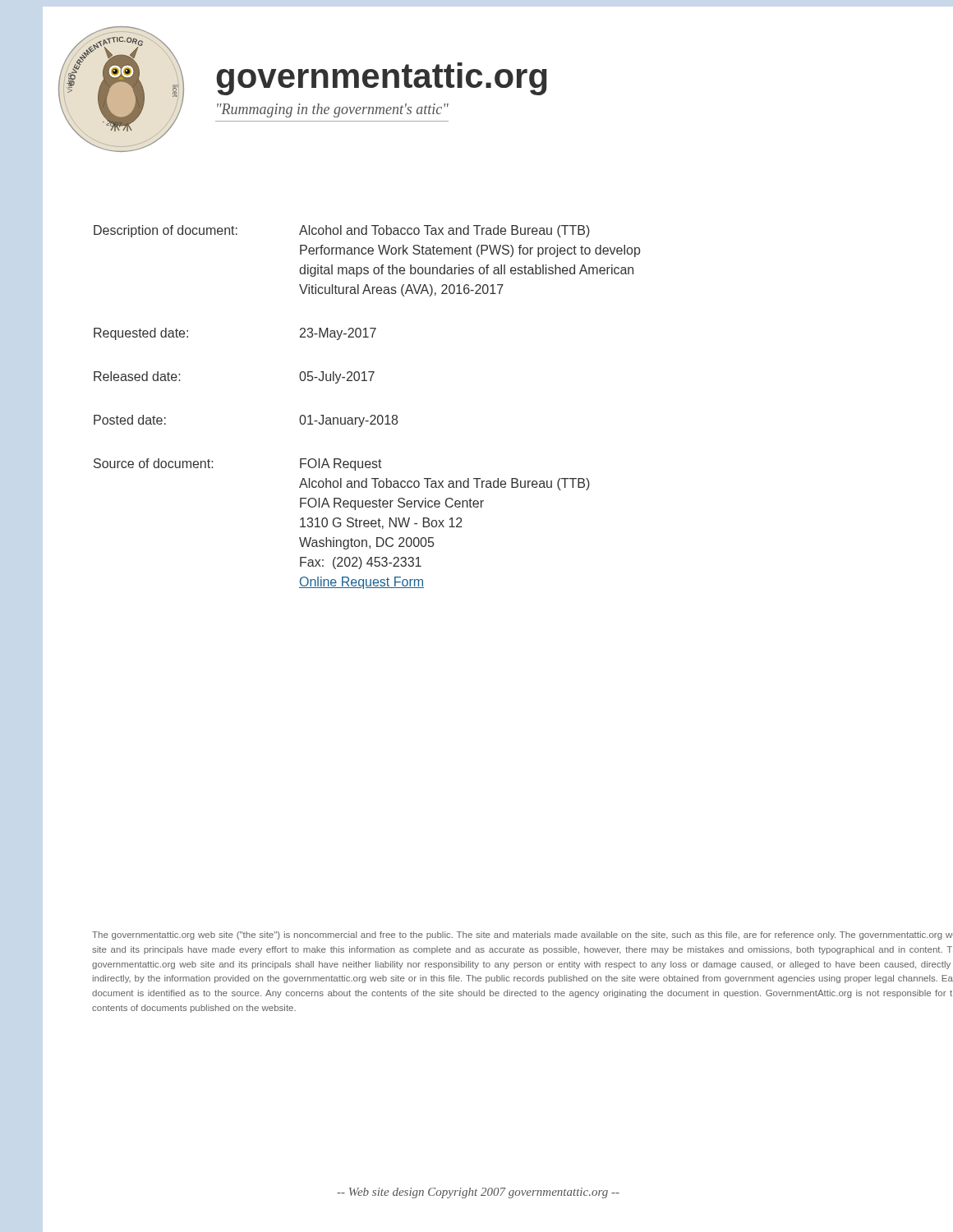This screenshot has width=953, height=1232.
Task: Locate the text that reads "Released date: 05-July-2017"
Action: point(137,377)
